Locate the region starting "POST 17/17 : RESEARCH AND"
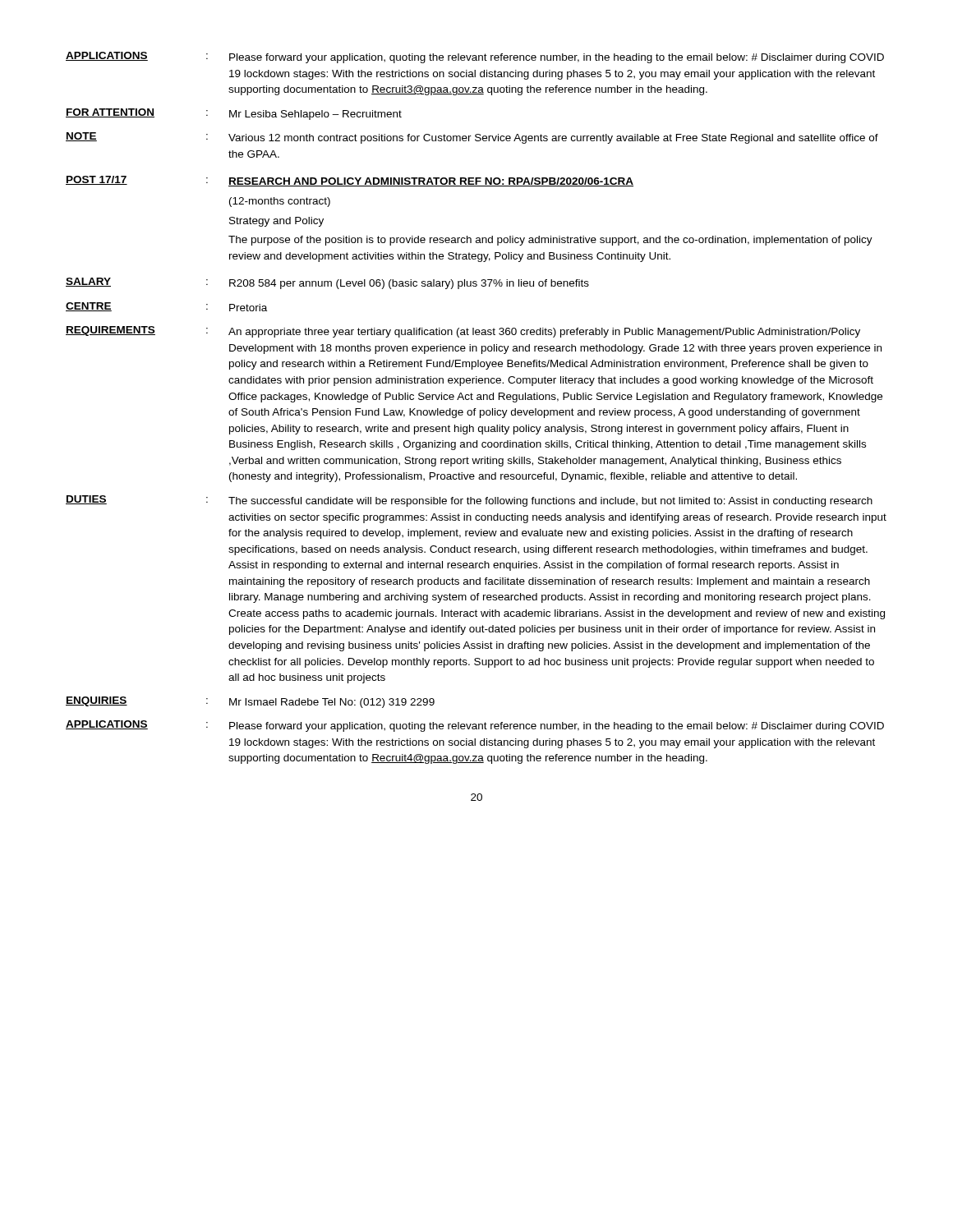Viewport: 953px width, 1232px height. (350, 181)
